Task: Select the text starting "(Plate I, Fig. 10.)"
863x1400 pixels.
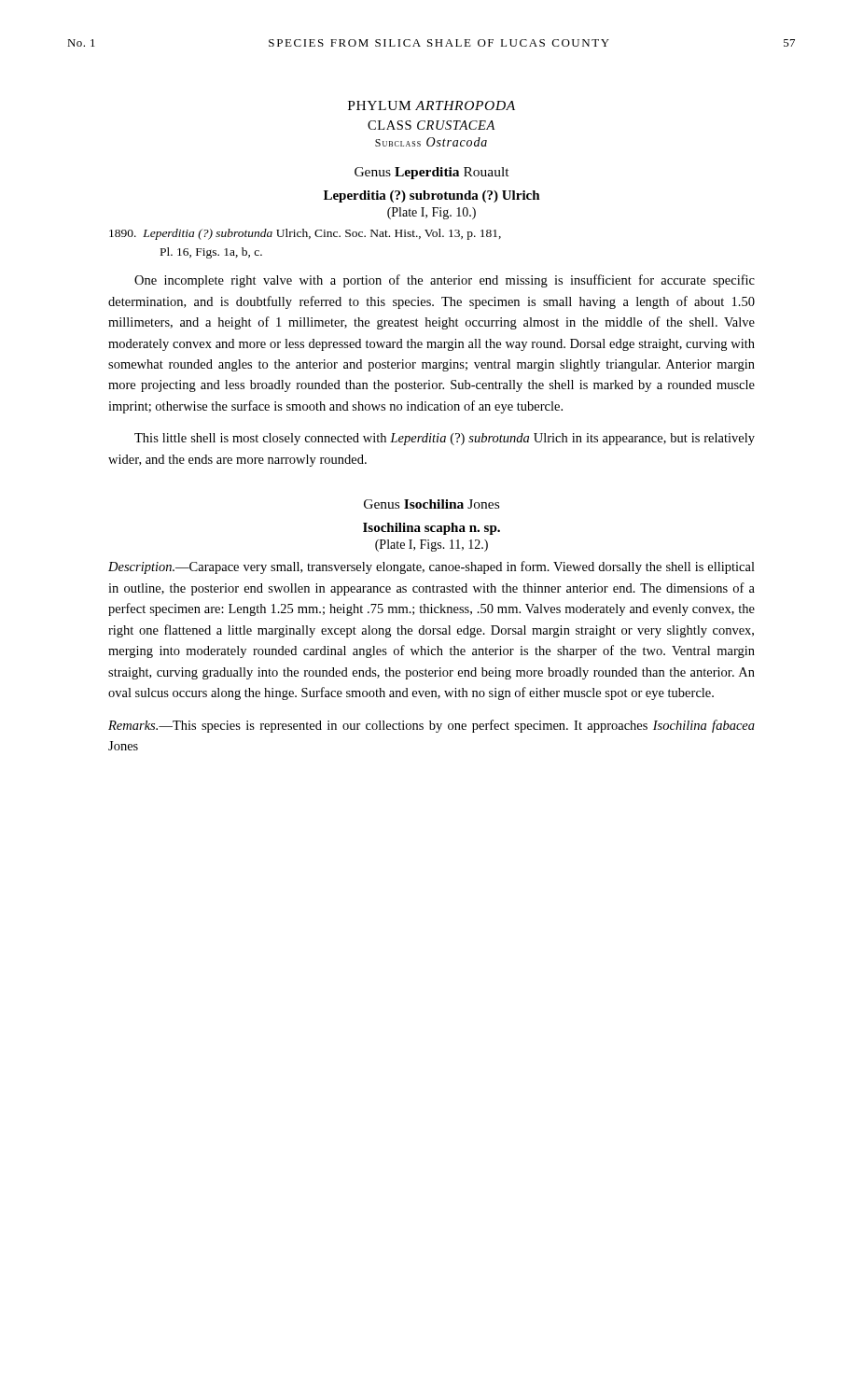Action: click(432, 212)
